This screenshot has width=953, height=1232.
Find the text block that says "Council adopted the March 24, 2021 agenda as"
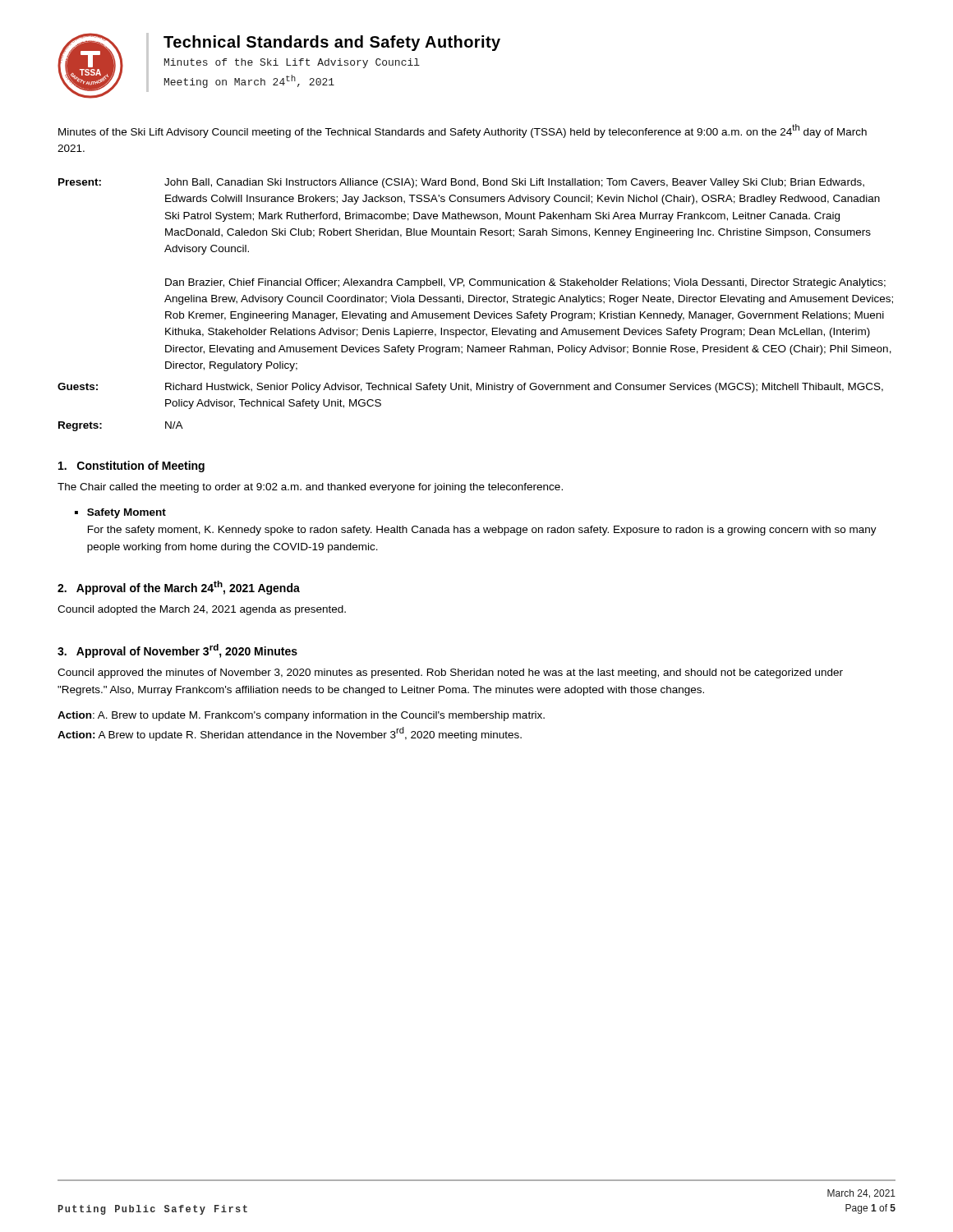202,609
